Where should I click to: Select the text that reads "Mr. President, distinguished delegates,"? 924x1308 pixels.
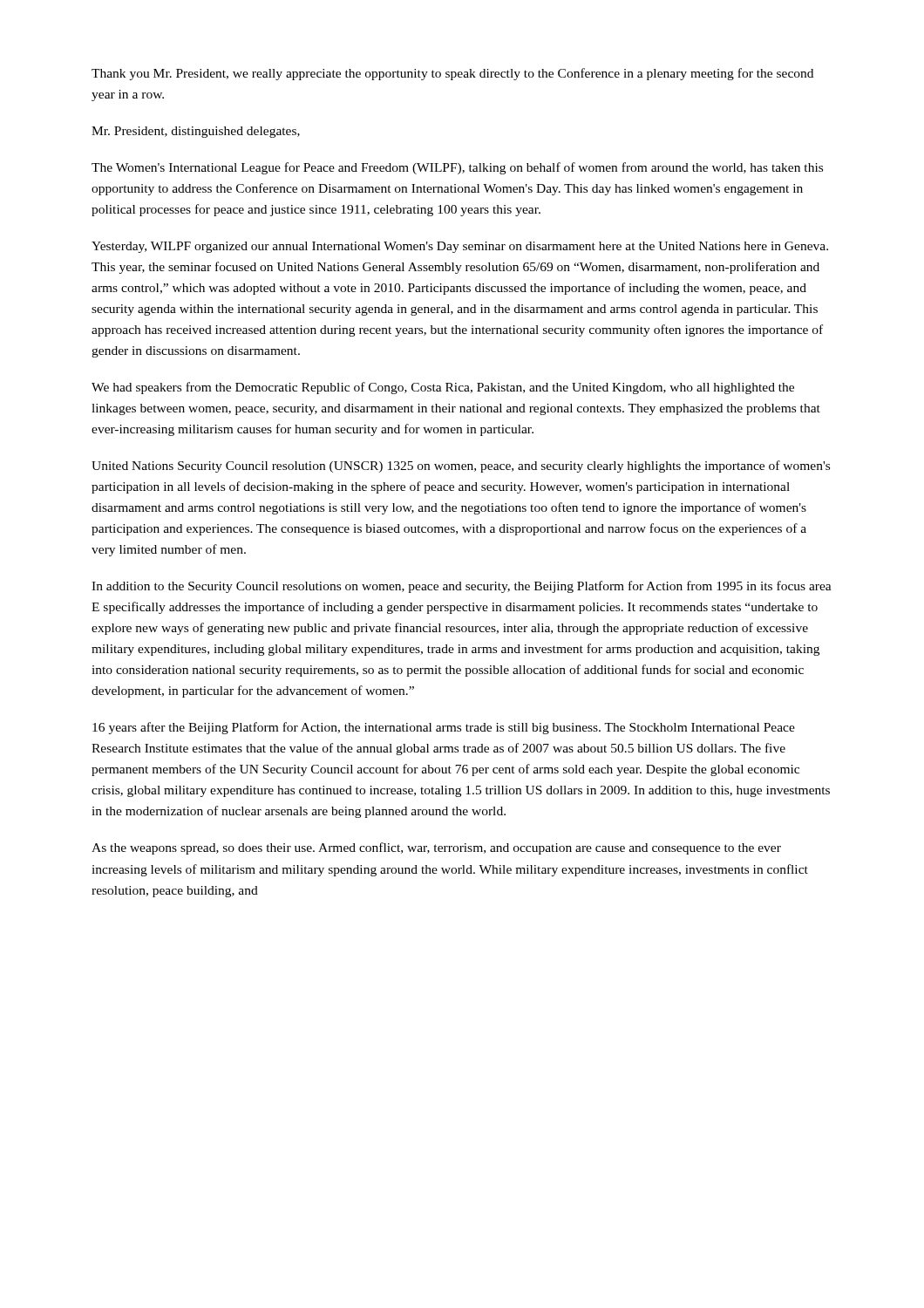coord(196,130)
